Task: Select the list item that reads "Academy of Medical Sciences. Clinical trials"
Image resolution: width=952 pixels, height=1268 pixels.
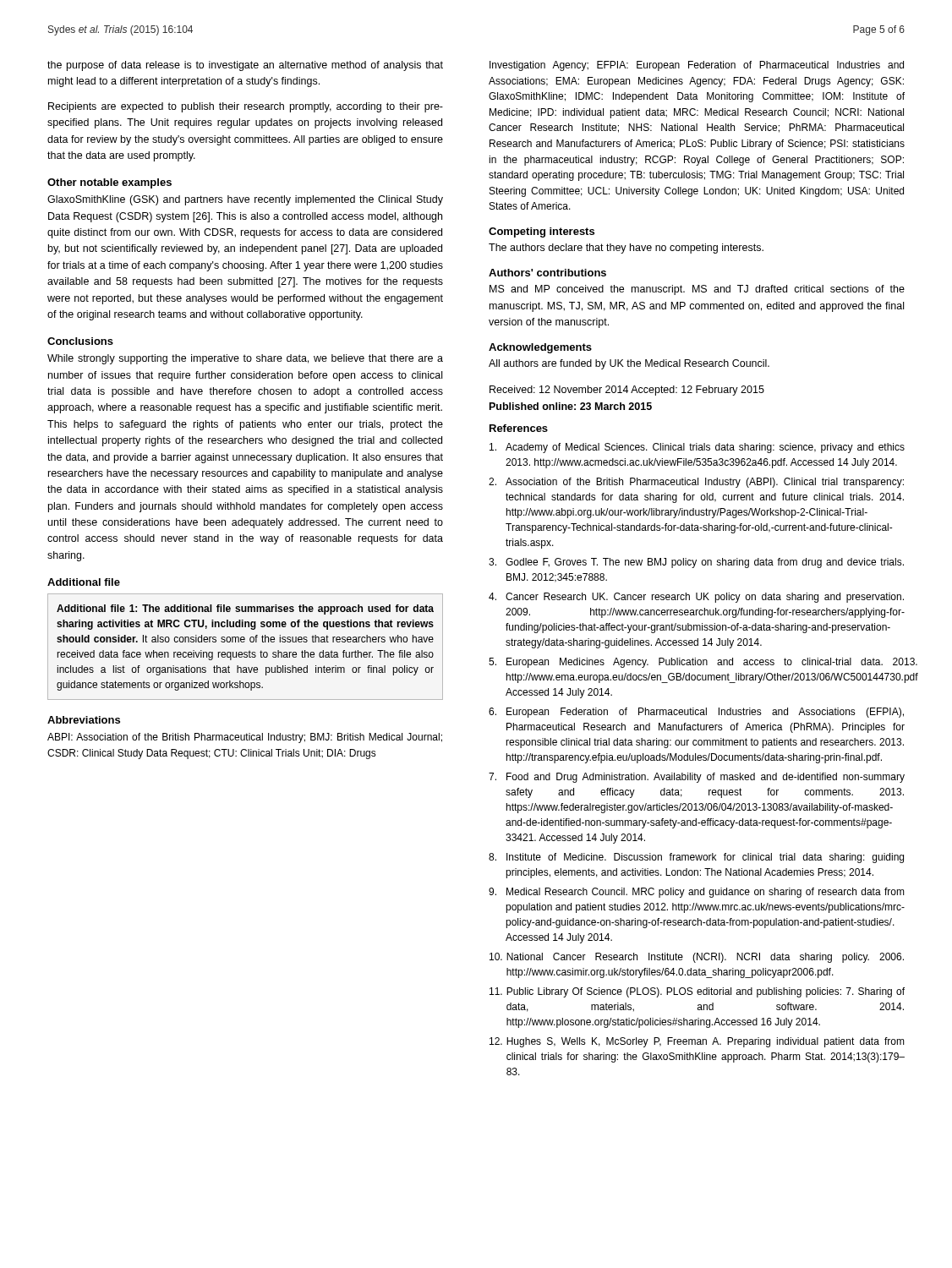Action: [x=697, y=455]
